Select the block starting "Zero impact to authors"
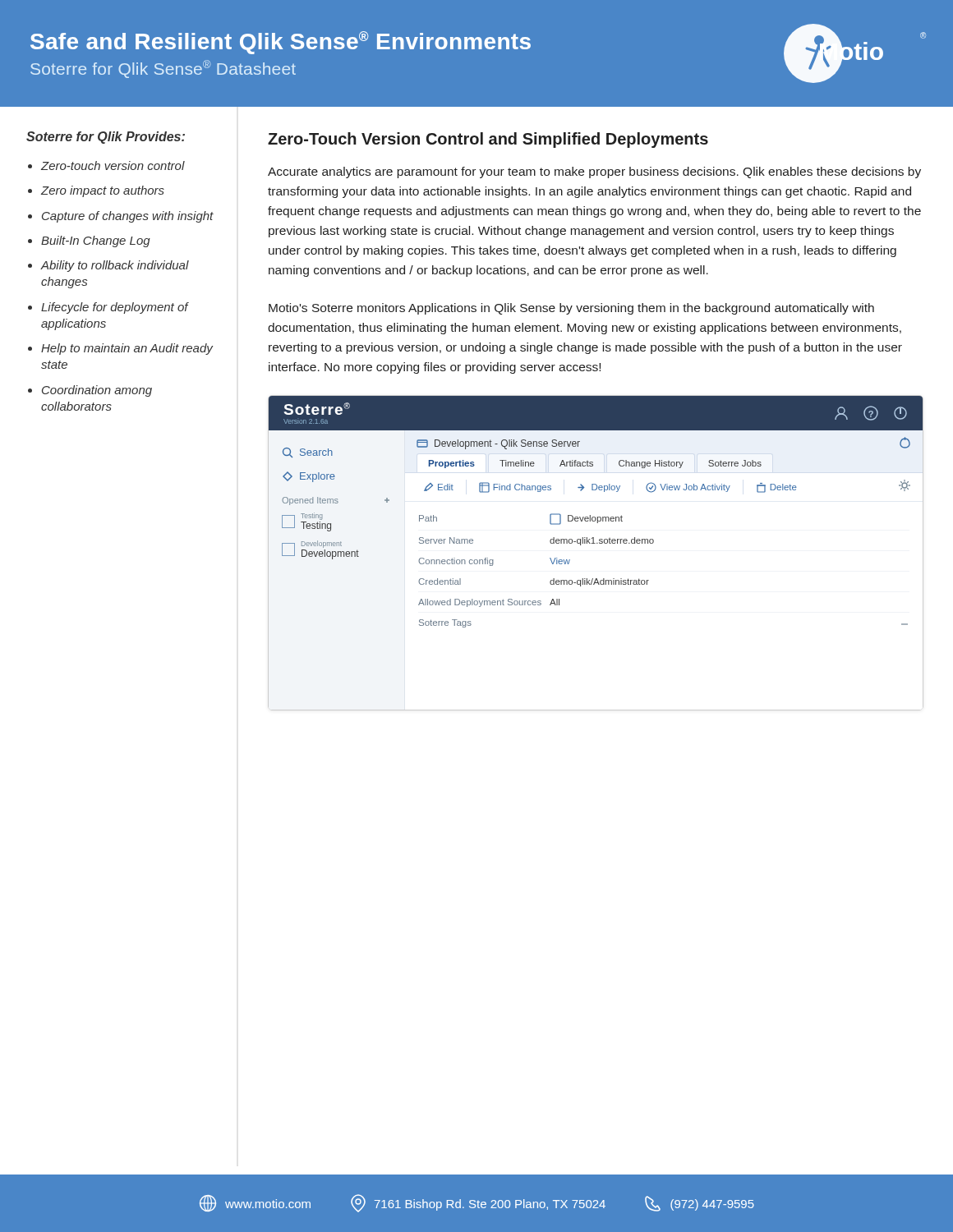Viewport: 953px width, 1232px height. (103, 190)
